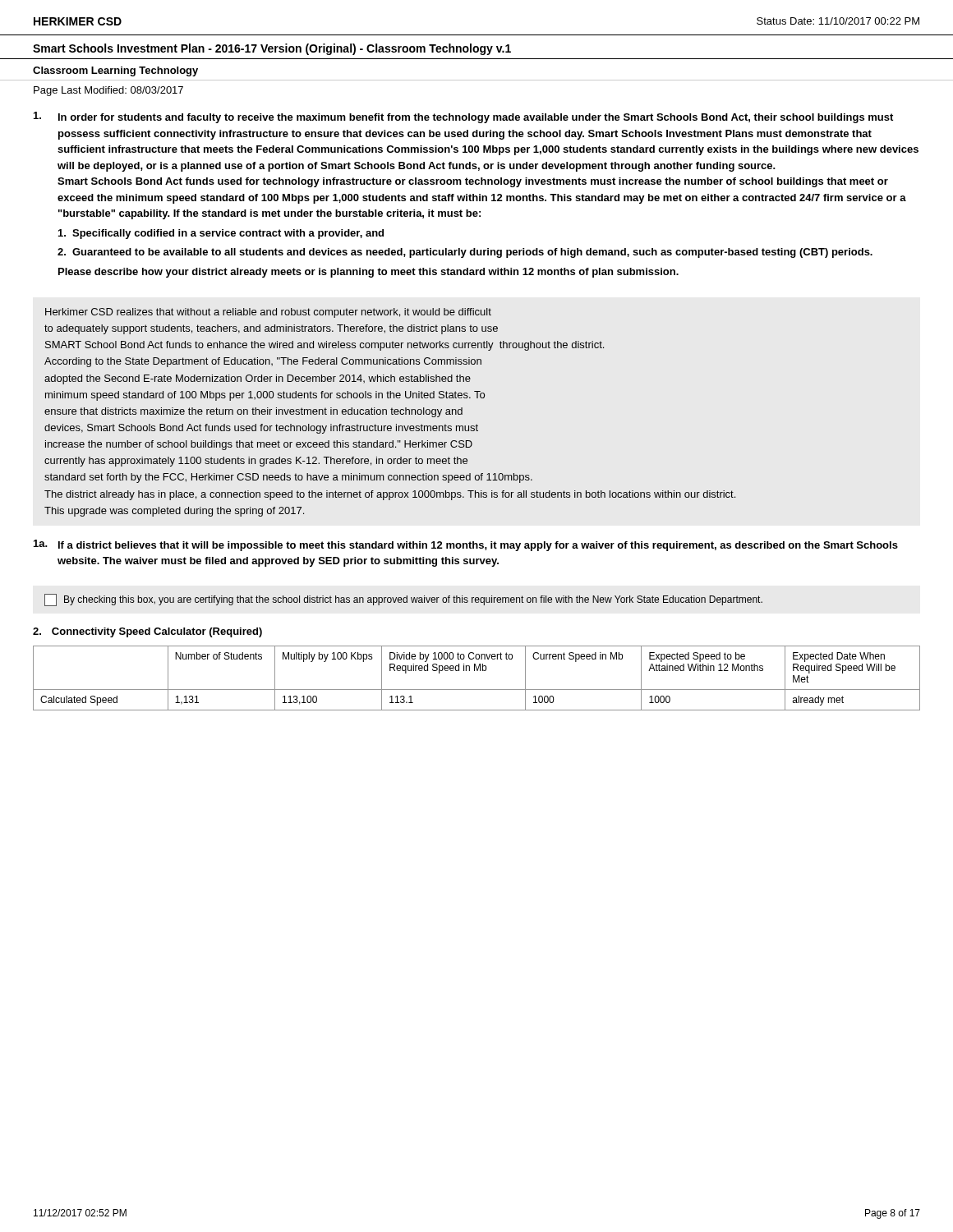Find the title on this page that starts "Smart Schools Investment"
Screen dimensions: 1232x953
[272, 48]
